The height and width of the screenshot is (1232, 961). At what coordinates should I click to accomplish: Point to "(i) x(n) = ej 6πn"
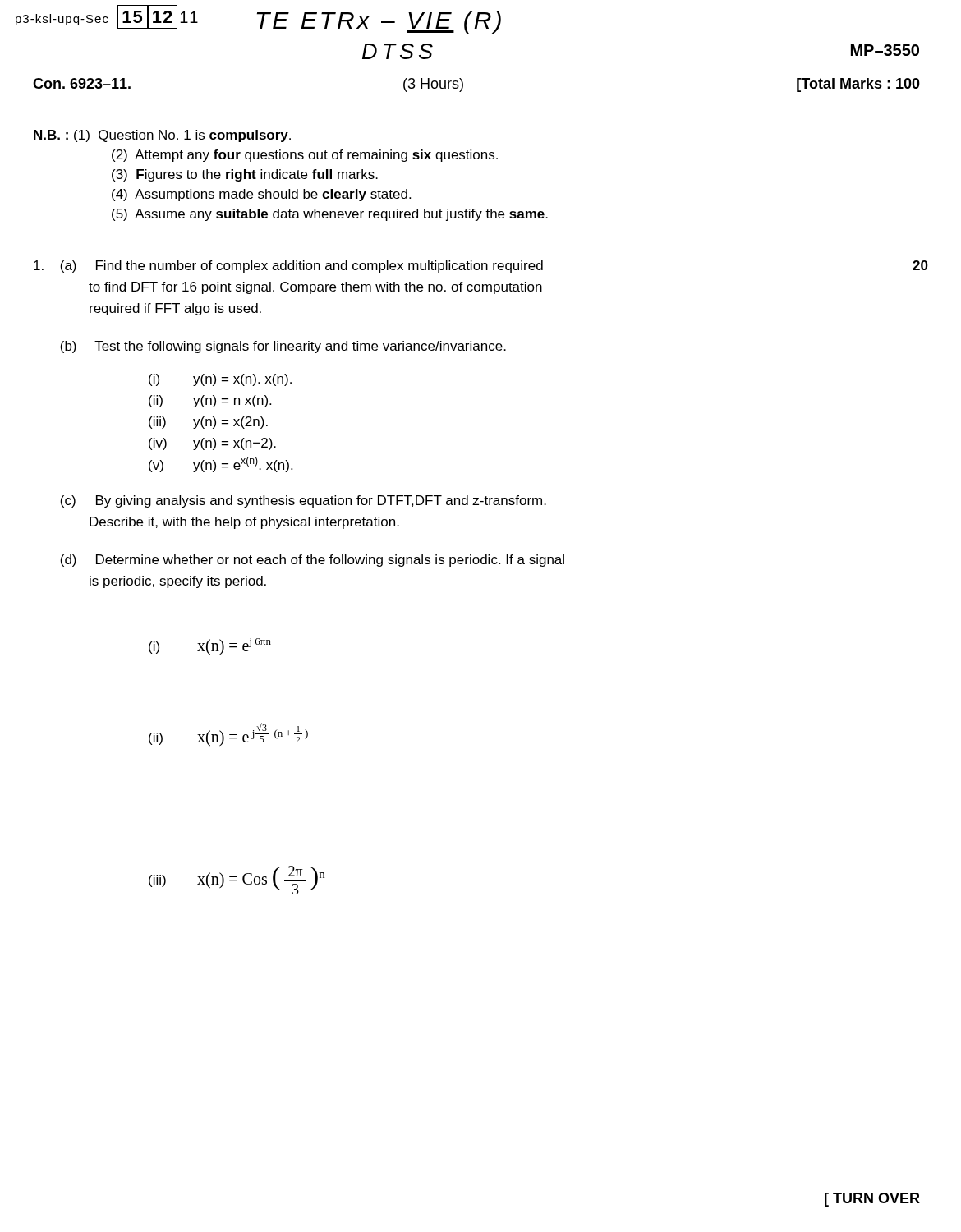(x=209, y=647)
